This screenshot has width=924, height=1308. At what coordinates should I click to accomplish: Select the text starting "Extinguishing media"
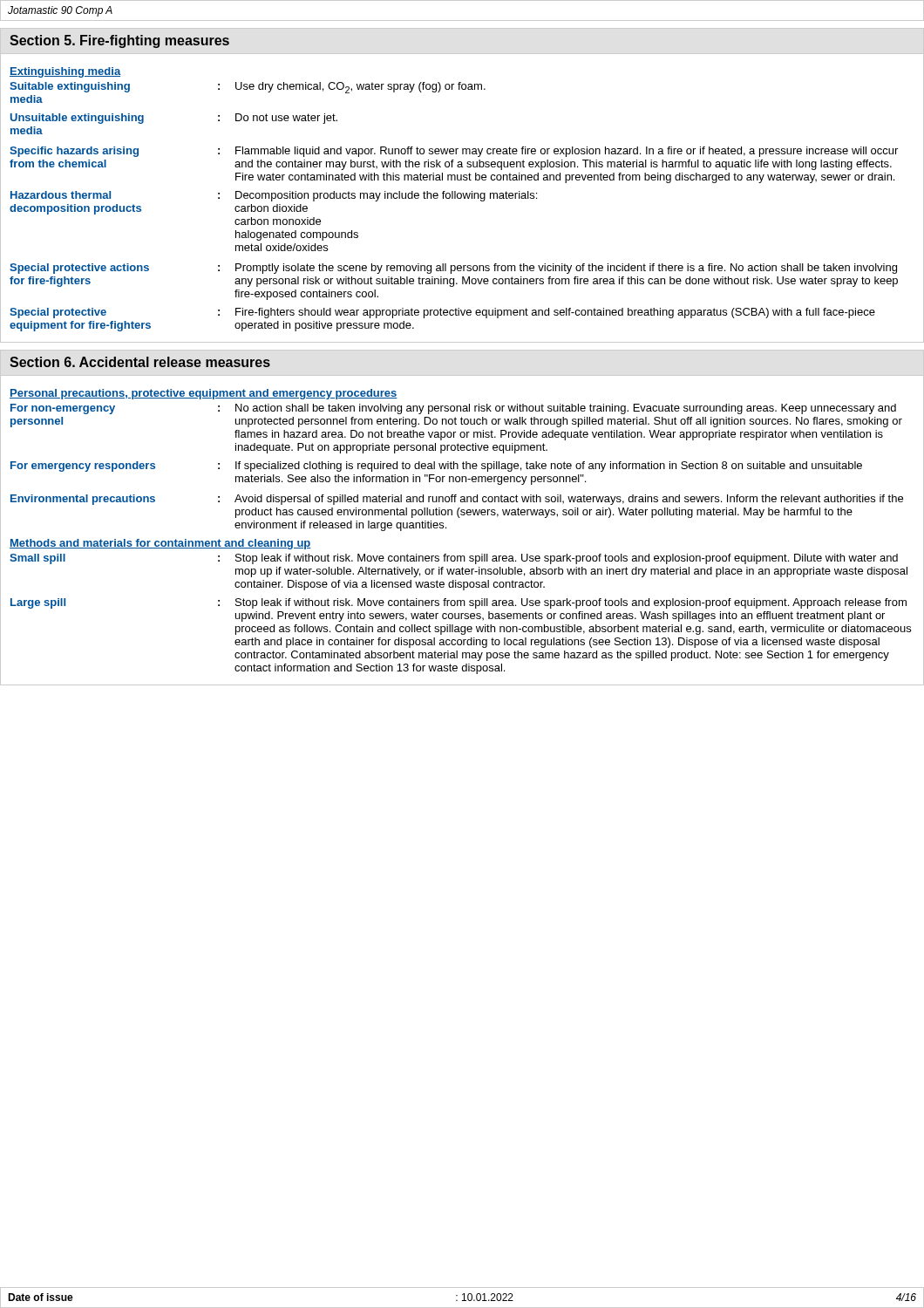pos(462,71)
